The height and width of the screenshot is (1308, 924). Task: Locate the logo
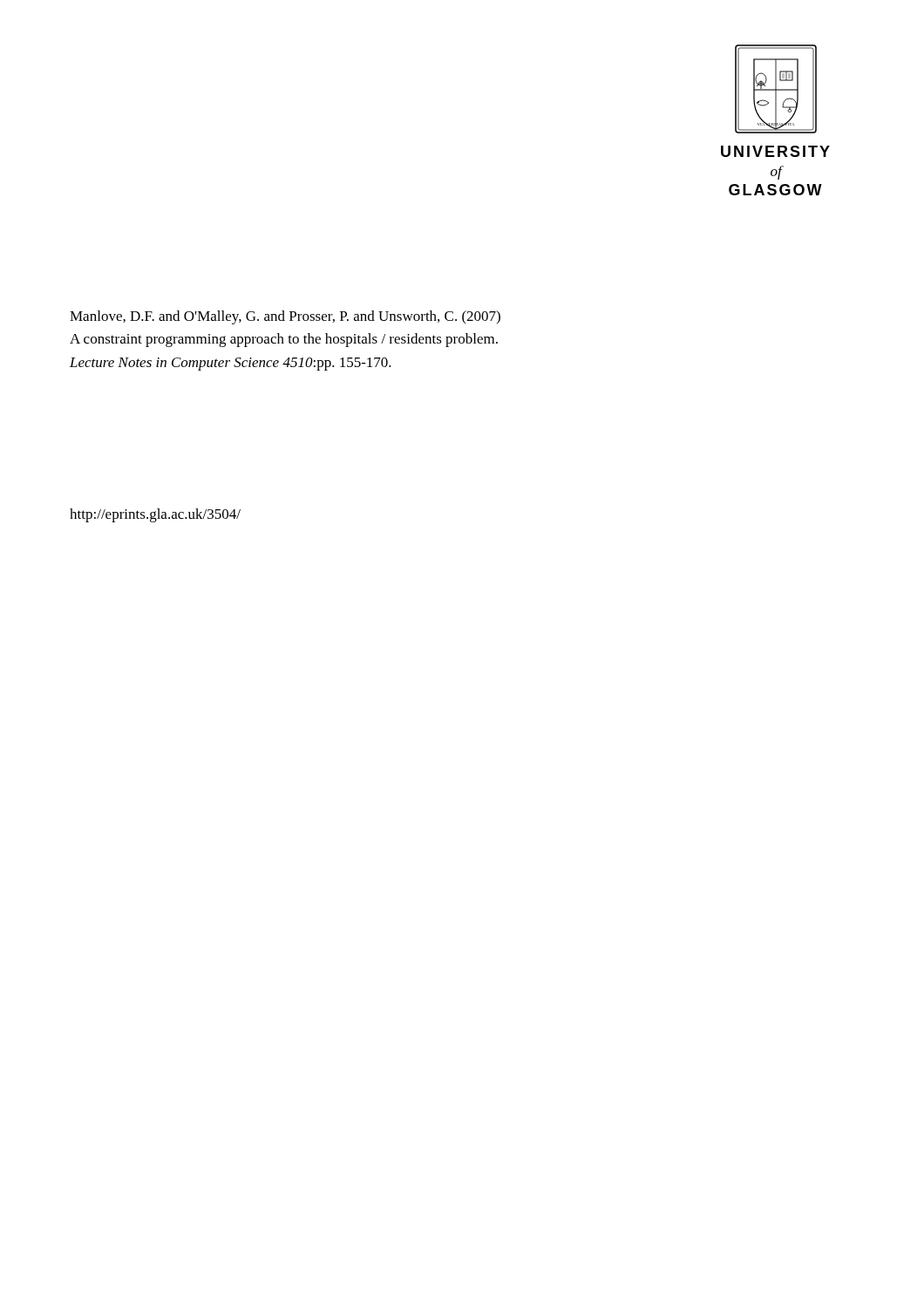776,121
